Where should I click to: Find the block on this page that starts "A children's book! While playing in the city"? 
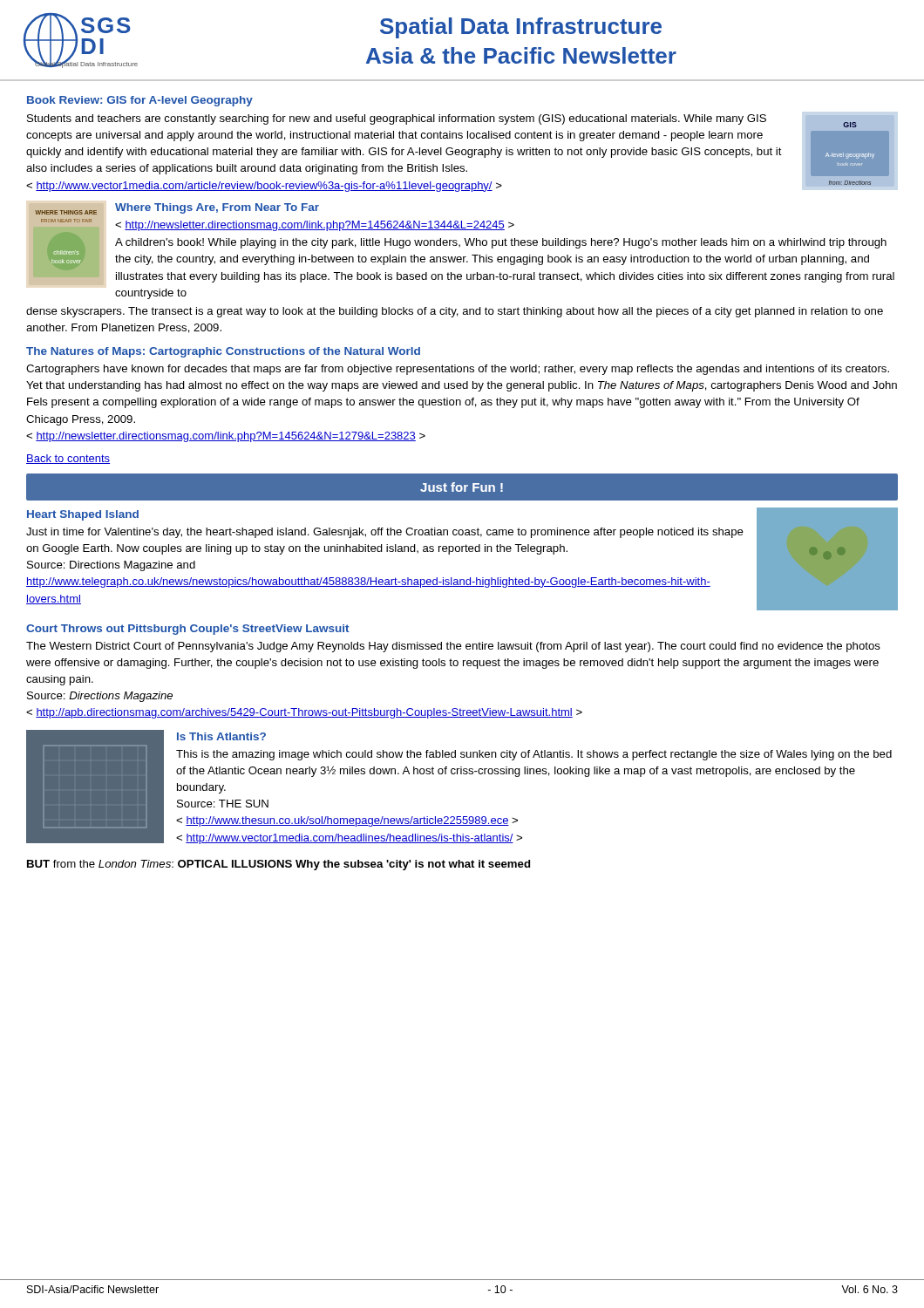tap(505, 259)
